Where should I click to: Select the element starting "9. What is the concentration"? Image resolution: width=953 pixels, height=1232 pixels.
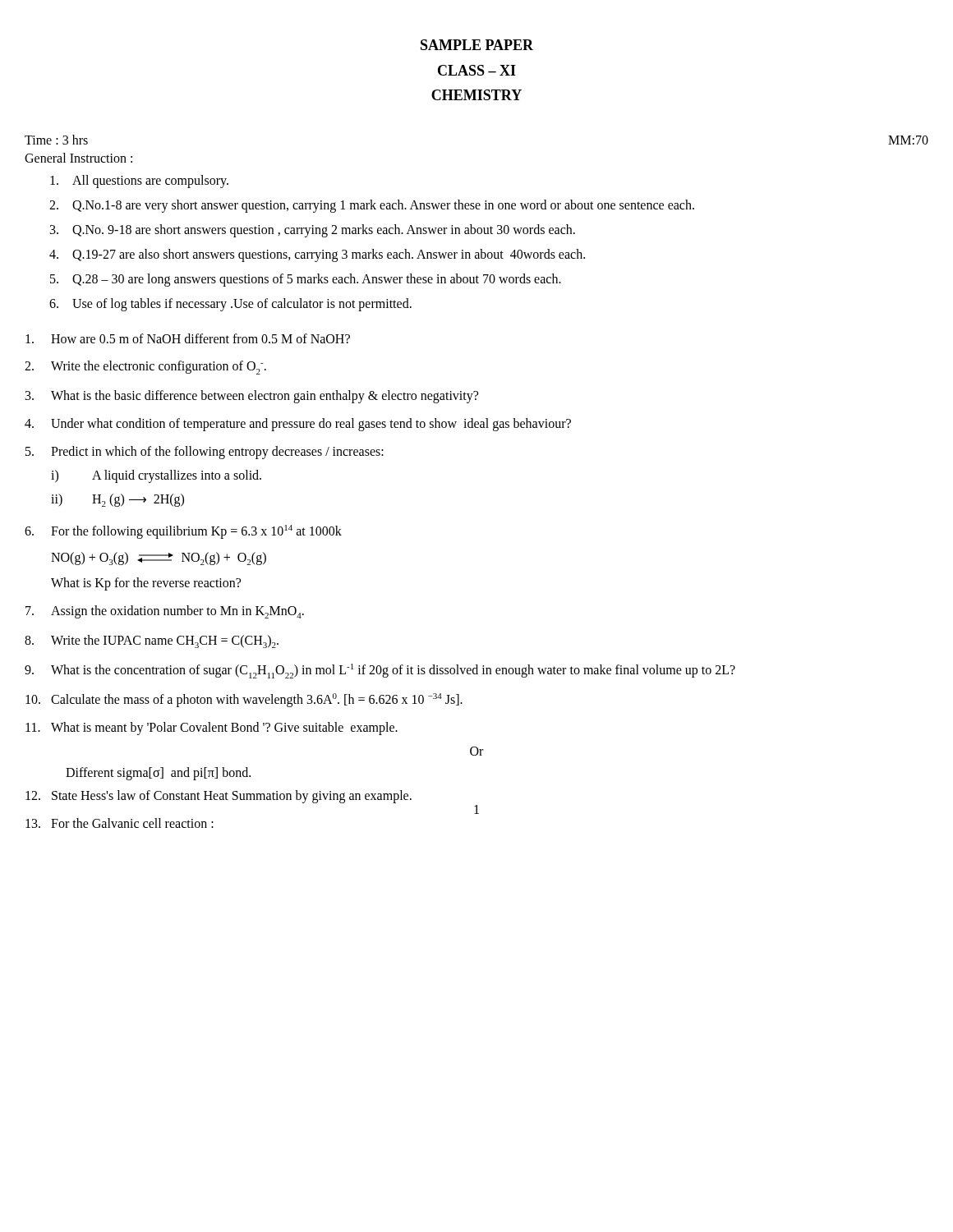tap(476, 671)
